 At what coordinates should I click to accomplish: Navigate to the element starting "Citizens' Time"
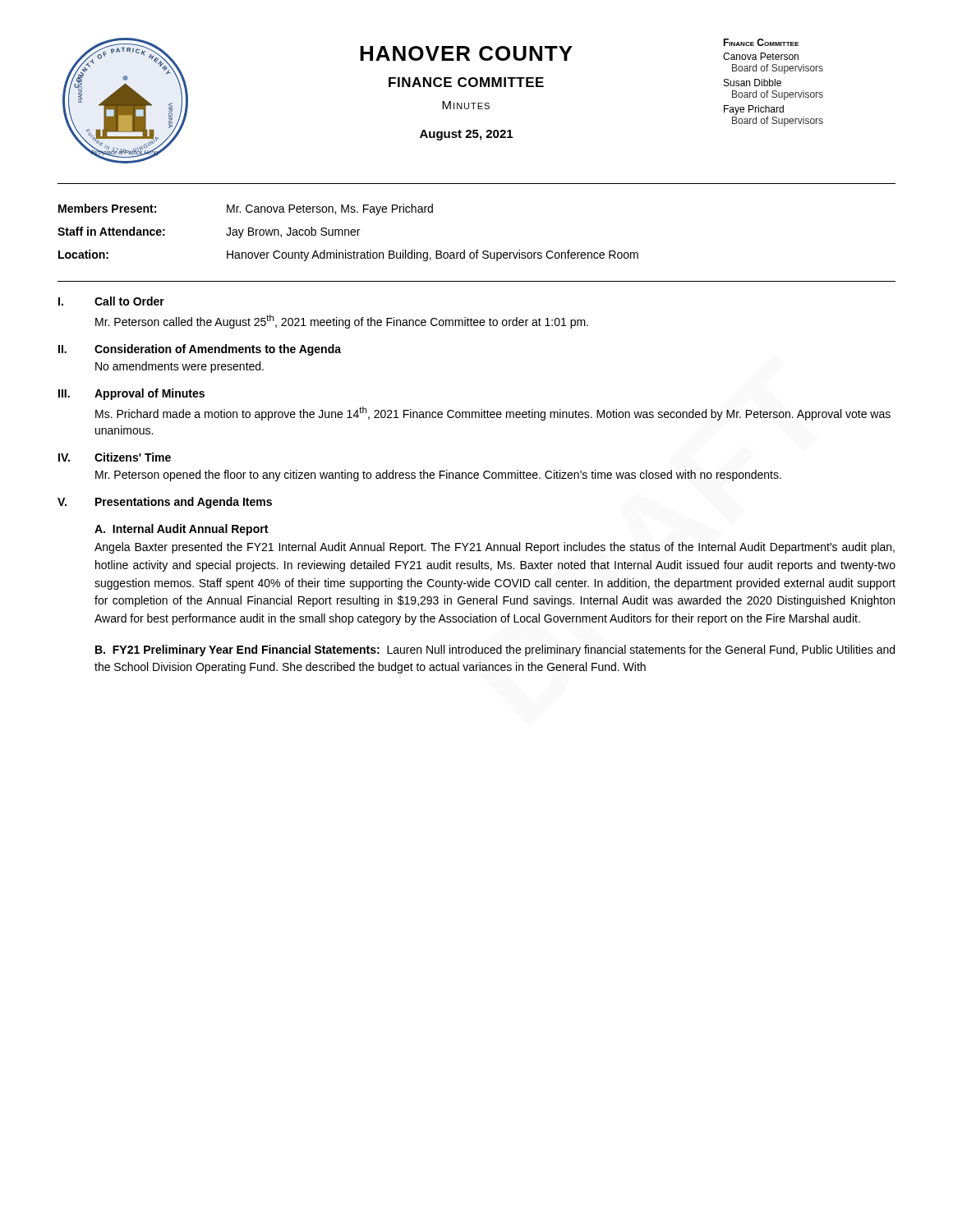(133, 458)
